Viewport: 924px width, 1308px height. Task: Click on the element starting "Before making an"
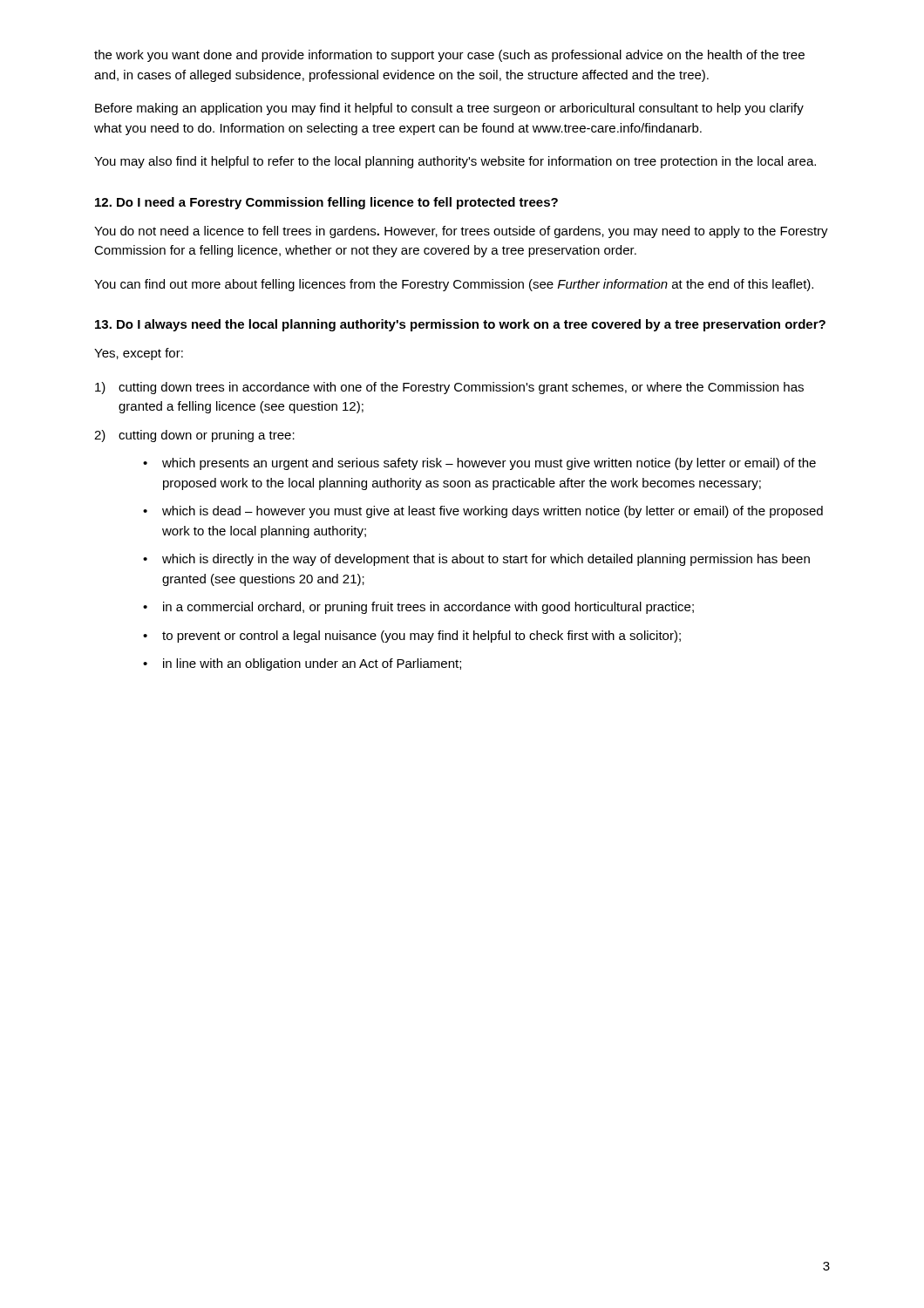(x=449, y=118)
